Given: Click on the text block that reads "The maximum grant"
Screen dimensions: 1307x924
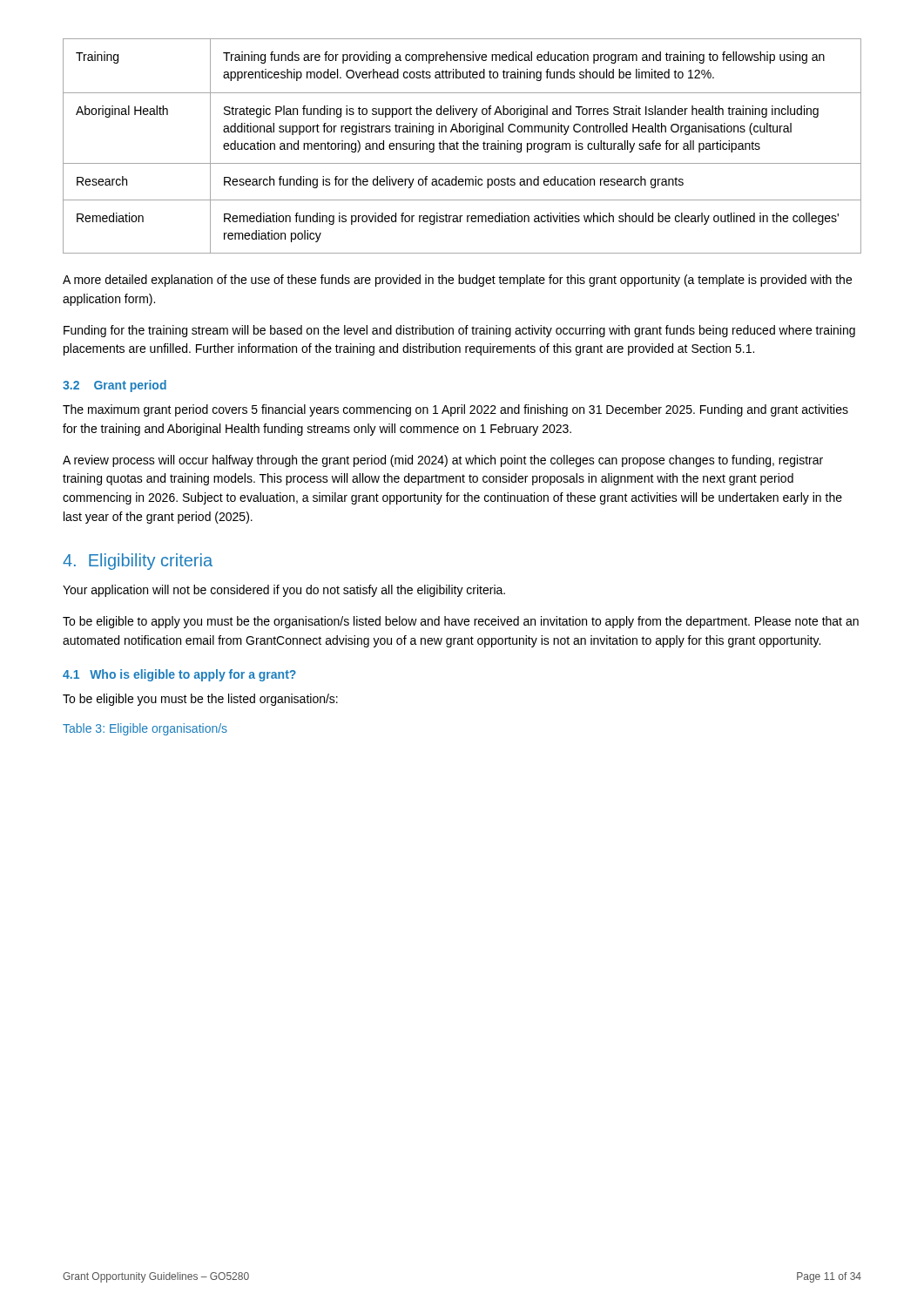Looking at the screenshot, I should pyautogui.click(x=455, y=419).
